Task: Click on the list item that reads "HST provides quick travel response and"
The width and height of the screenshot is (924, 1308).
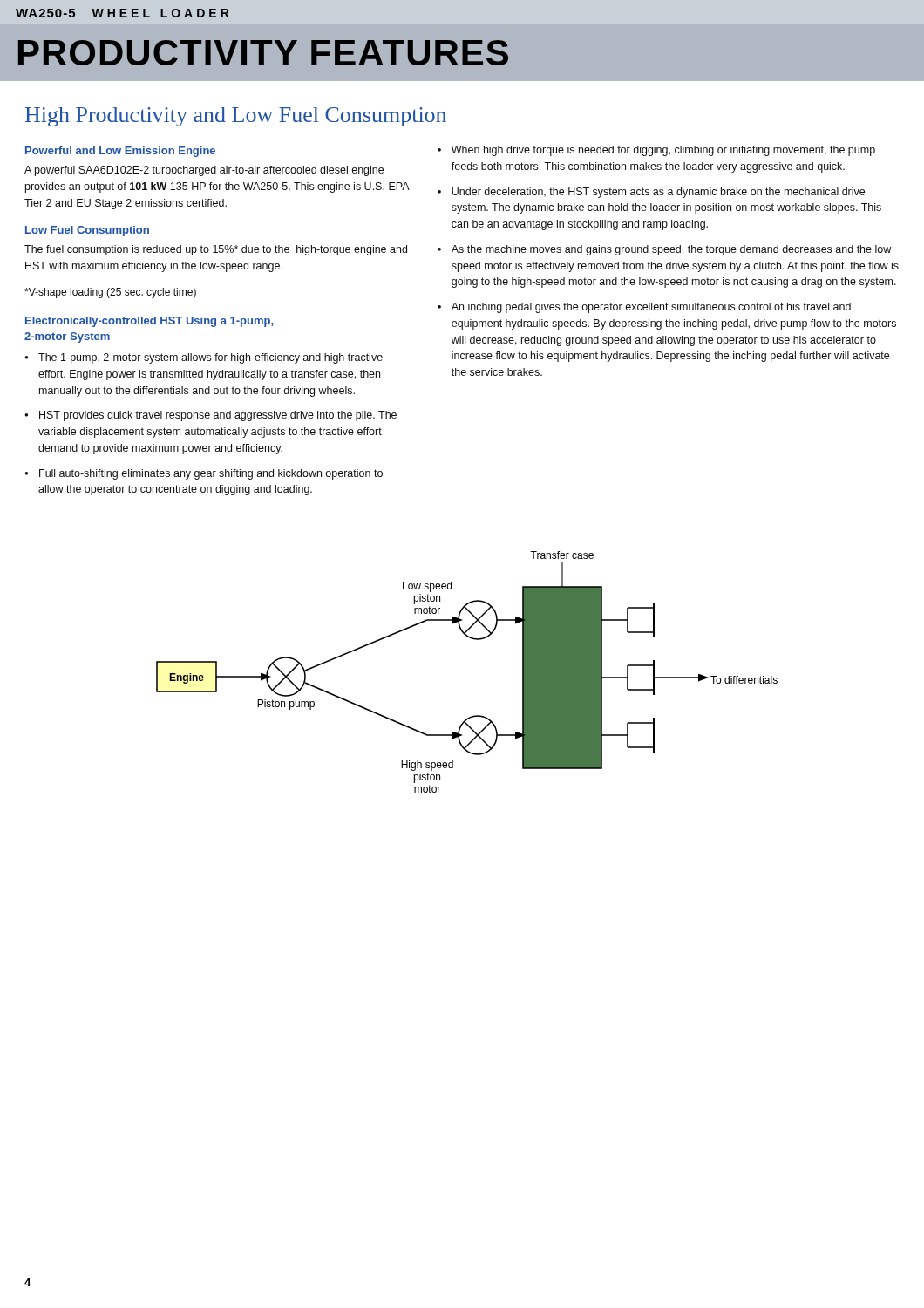Action: coord(218,432)
